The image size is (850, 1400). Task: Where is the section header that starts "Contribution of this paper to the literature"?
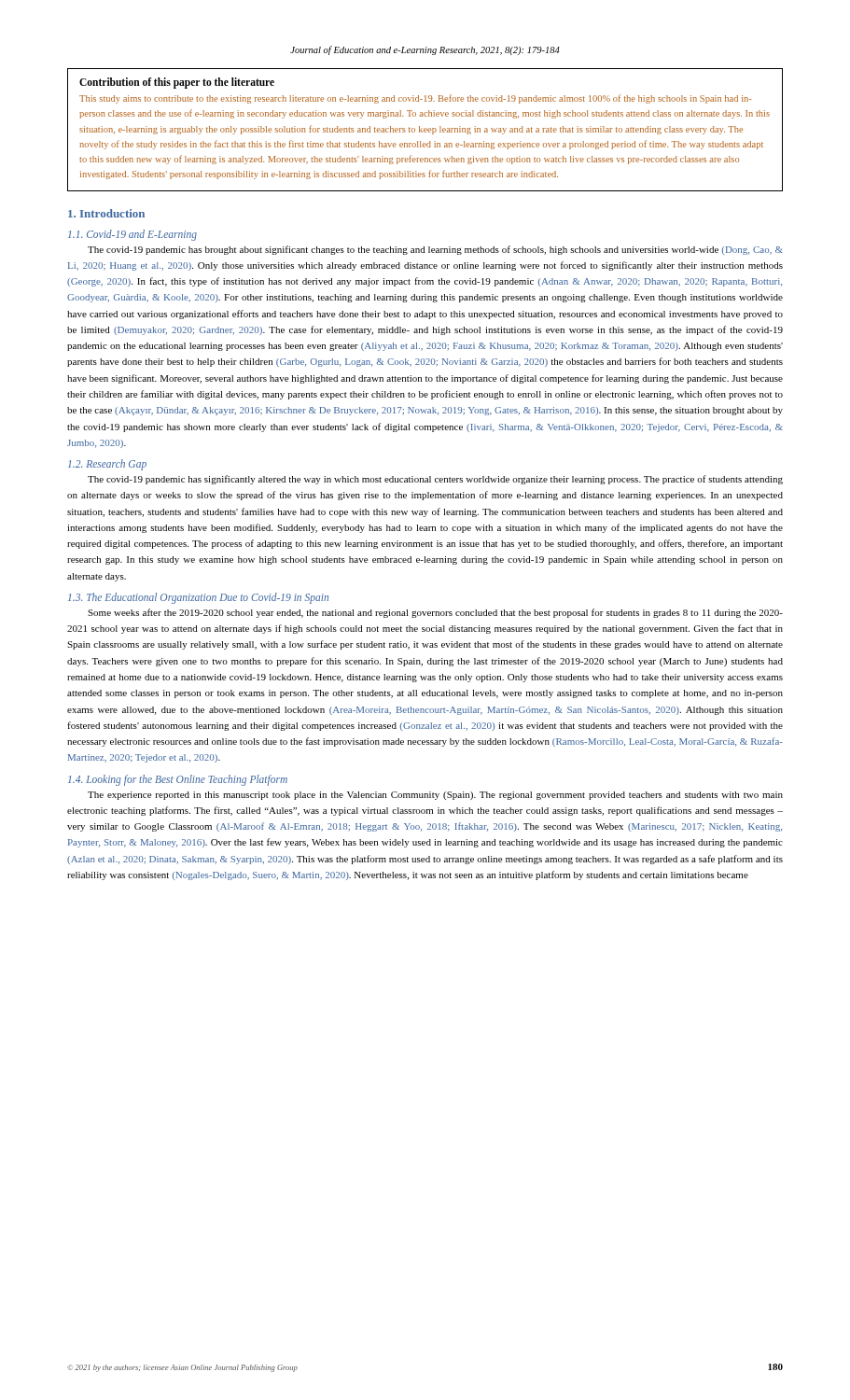(425, 130)
